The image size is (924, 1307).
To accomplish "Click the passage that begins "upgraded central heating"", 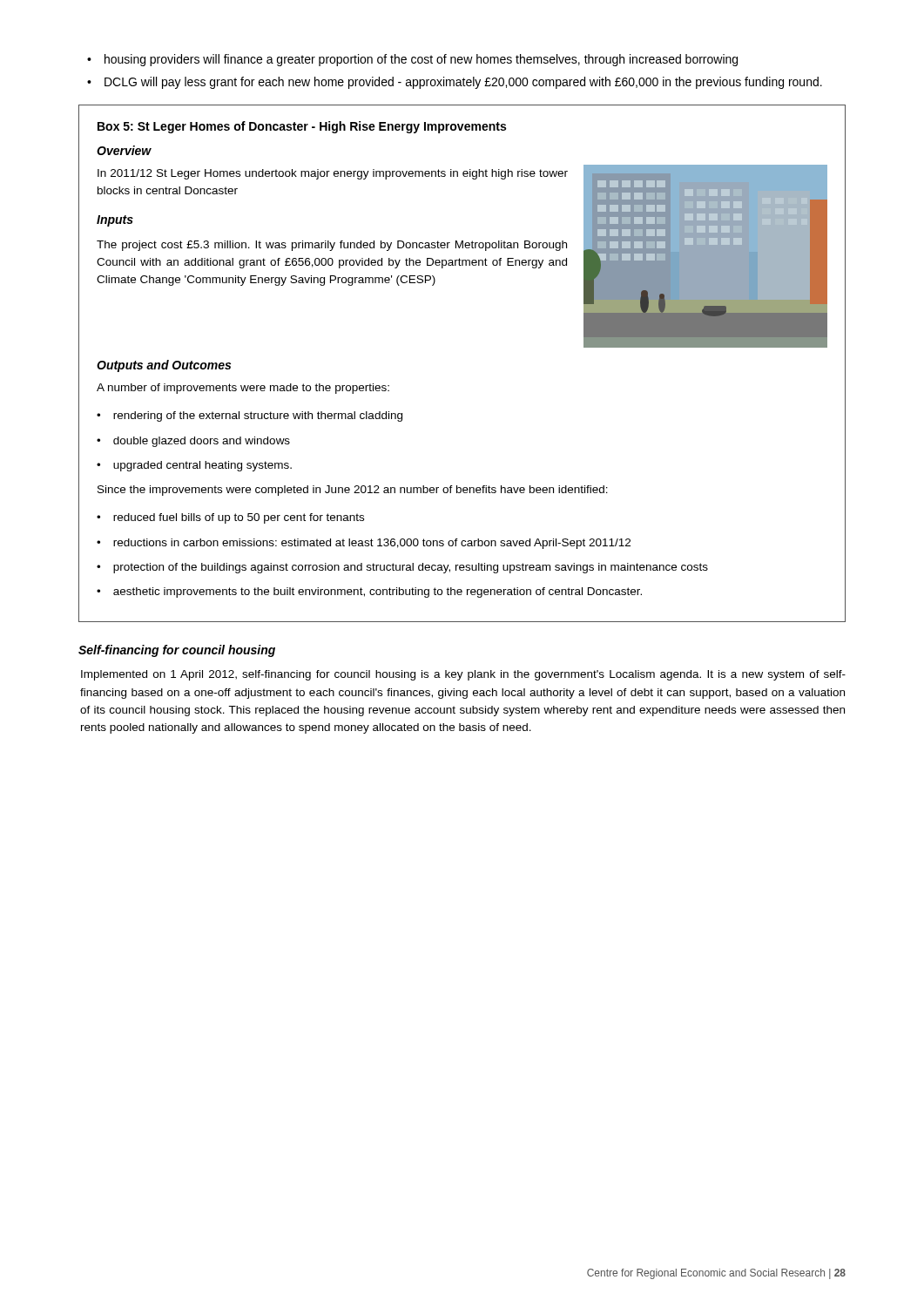I will [203, 465].
